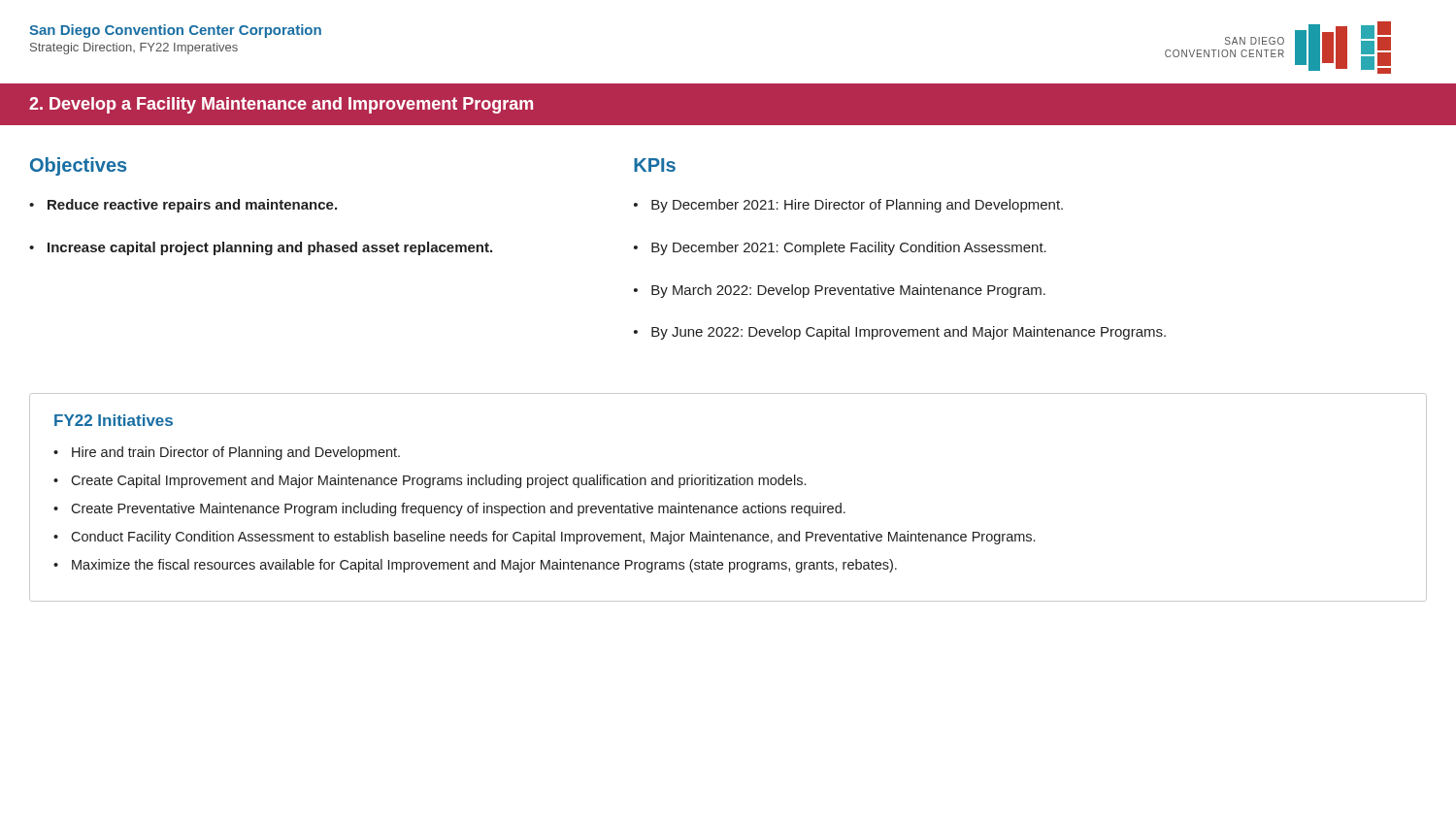Point to the region starting "Create Preventative Maintenance Program"
The image size is (1456, 819).
459,509
